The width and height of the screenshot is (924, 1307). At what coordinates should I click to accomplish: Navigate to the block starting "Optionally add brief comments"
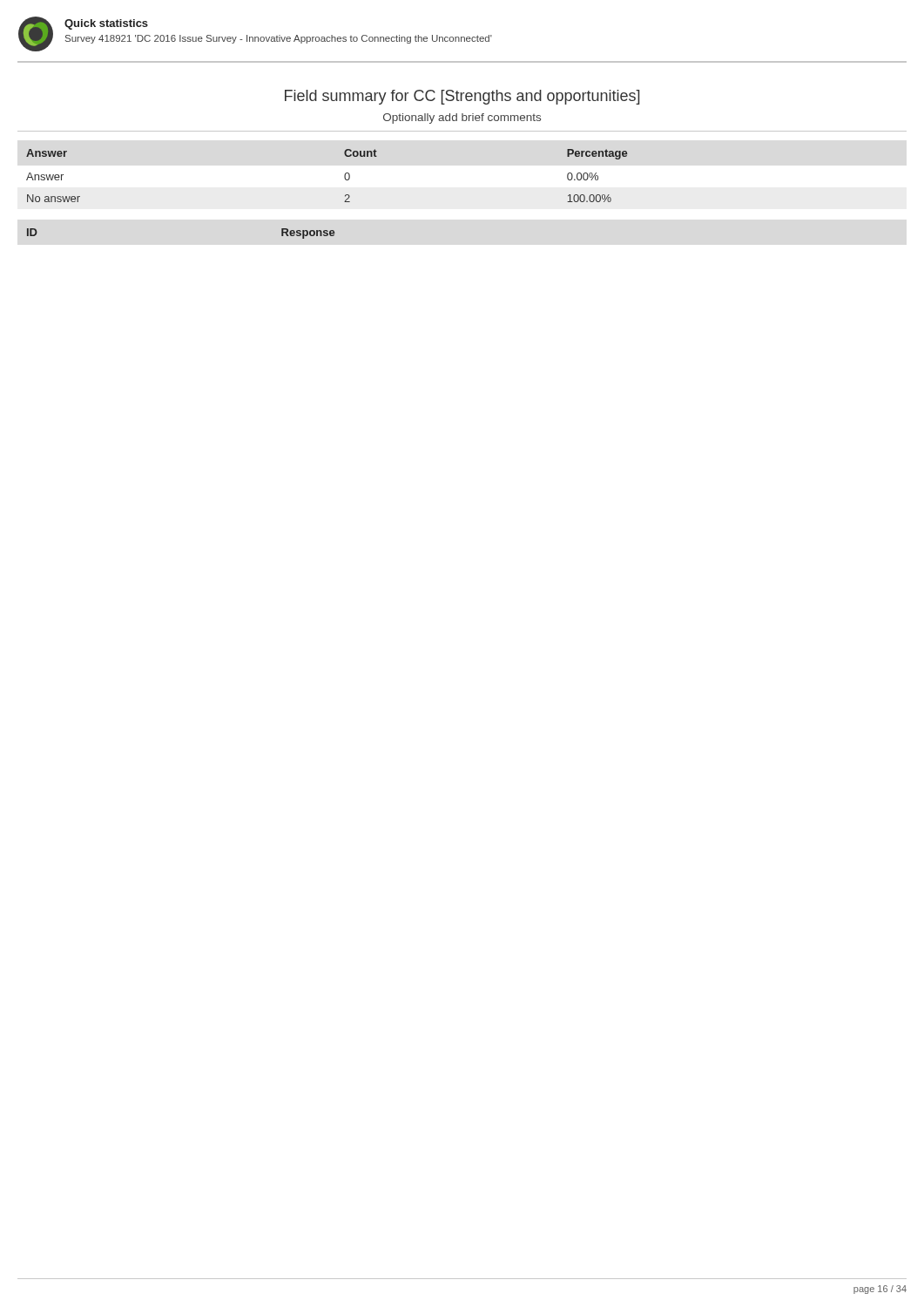click(x=462, y=117)
